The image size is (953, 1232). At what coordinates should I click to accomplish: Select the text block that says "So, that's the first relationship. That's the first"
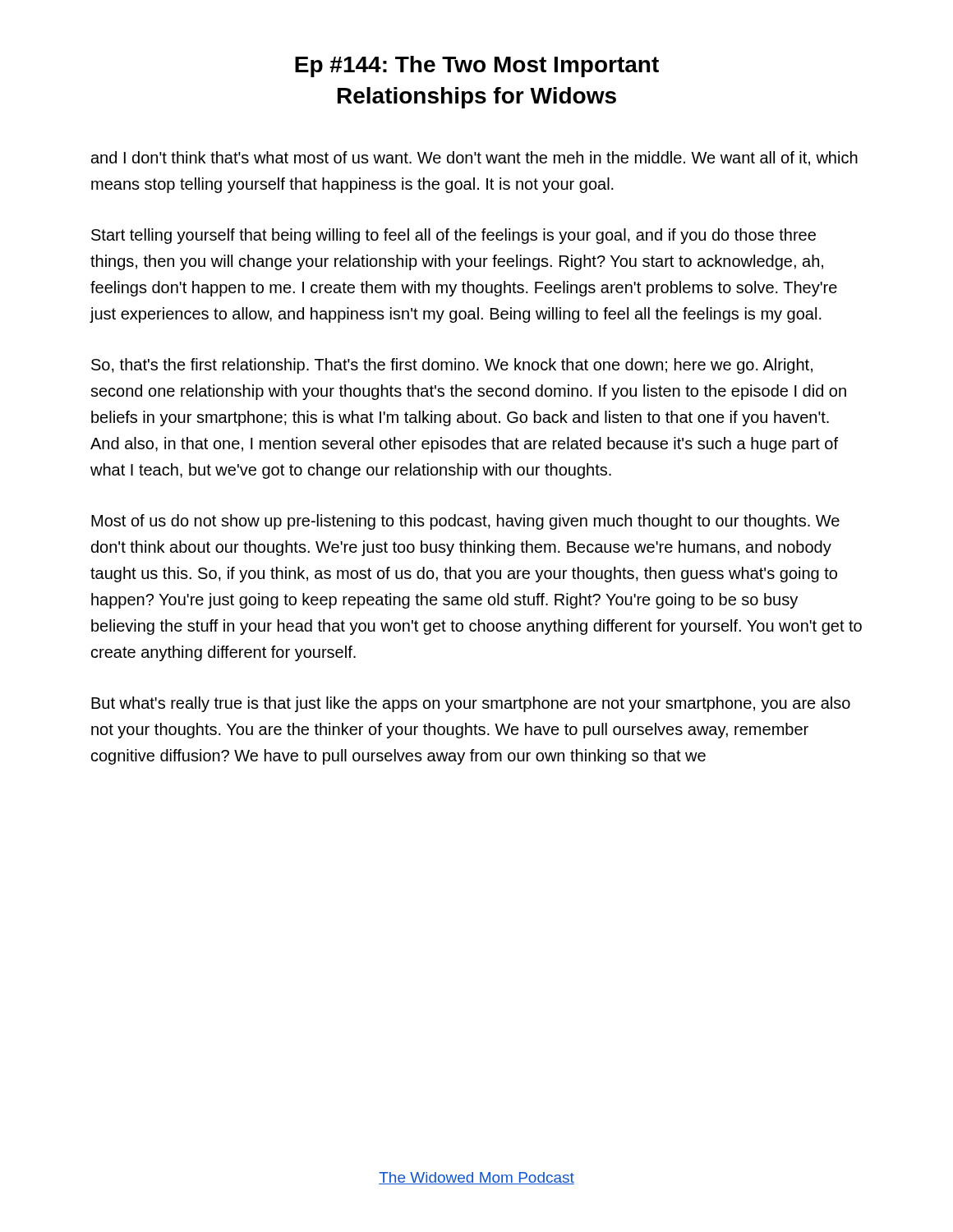click(x=469, y=417)
